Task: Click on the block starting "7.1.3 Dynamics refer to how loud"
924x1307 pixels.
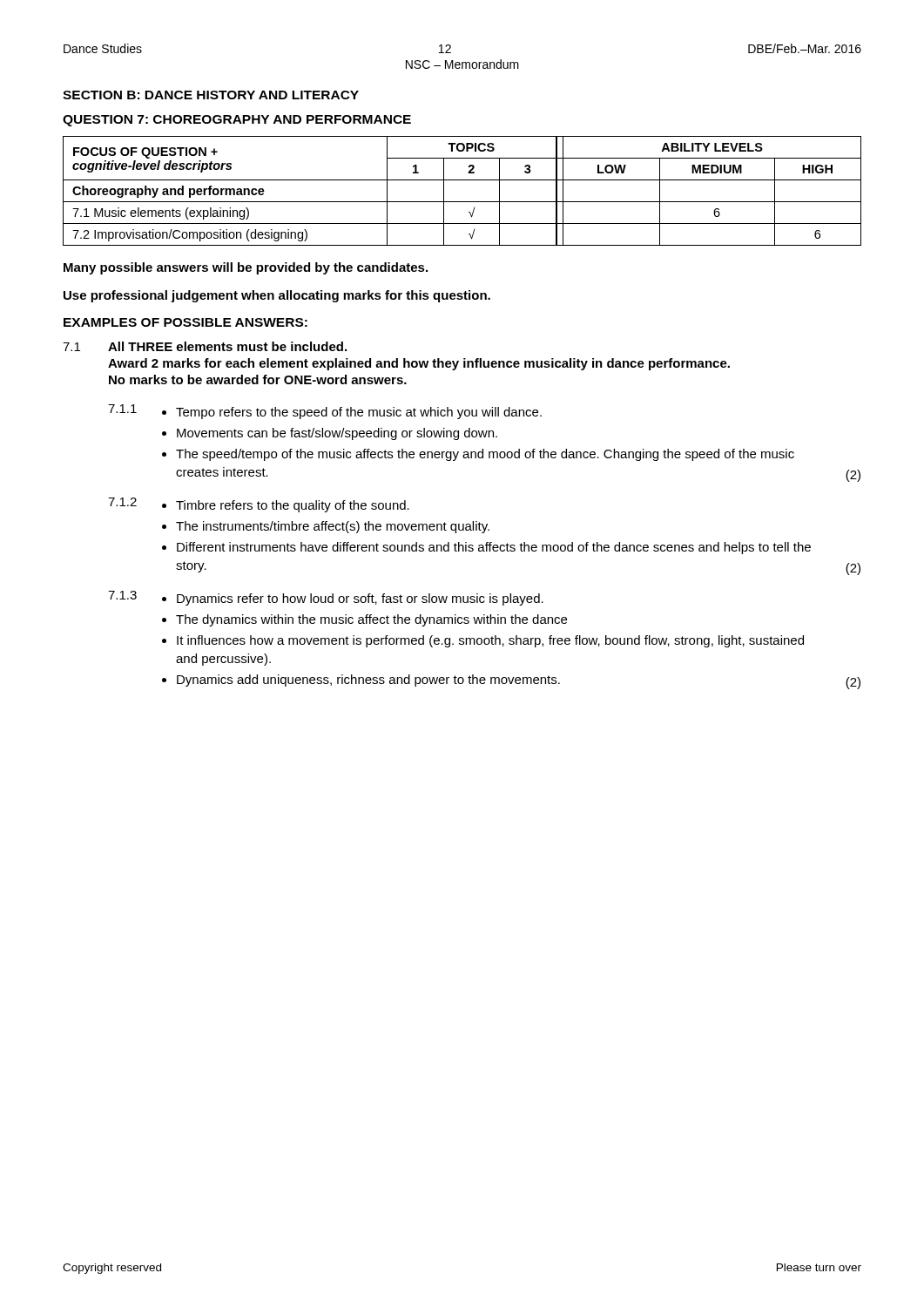Action: click(485, 639)
